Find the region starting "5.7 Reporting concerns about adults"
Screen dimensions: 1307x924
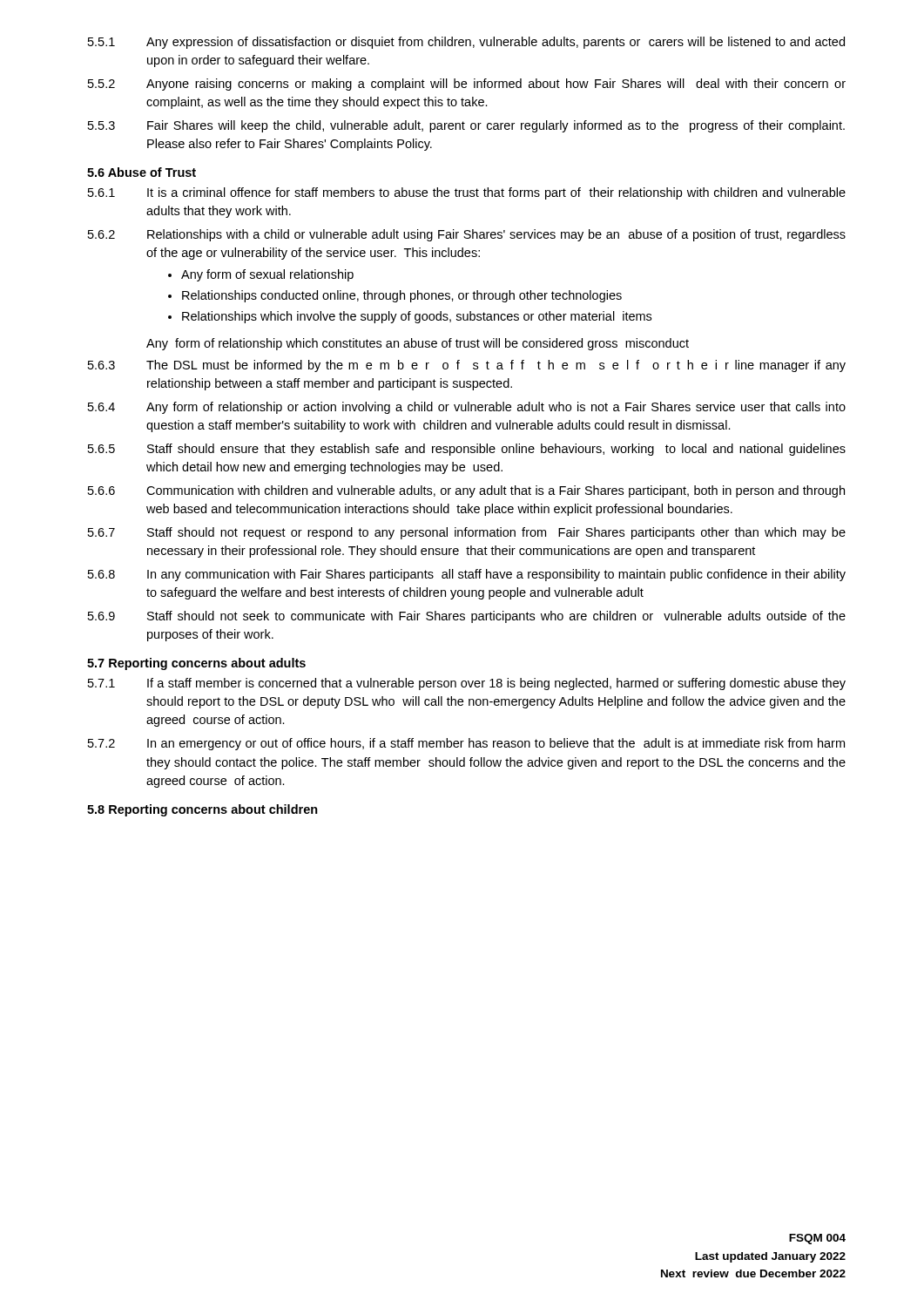[x=197, y=663]
